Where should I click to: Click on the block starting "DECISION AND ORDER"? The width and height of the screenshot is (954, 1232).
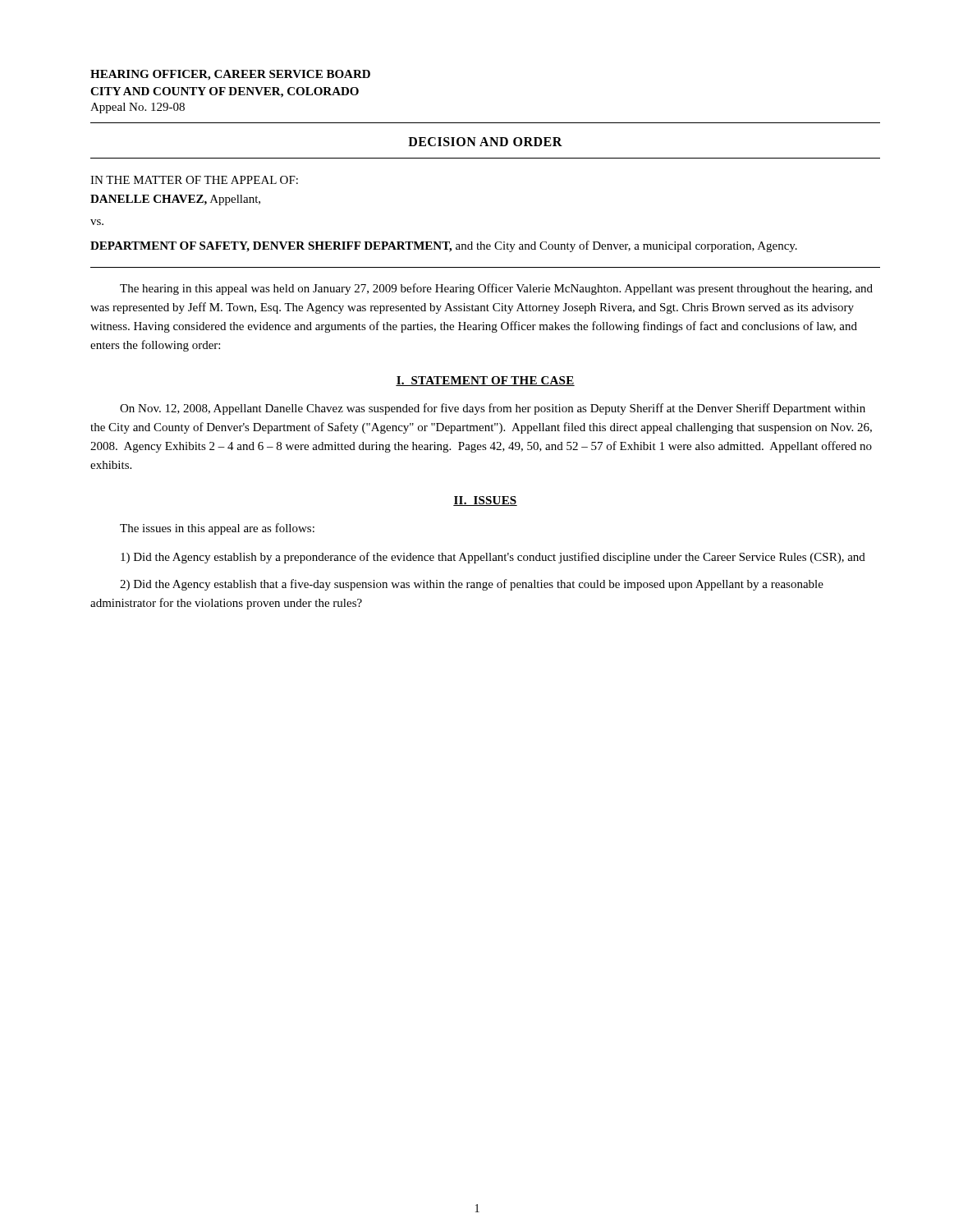[485, 142]
